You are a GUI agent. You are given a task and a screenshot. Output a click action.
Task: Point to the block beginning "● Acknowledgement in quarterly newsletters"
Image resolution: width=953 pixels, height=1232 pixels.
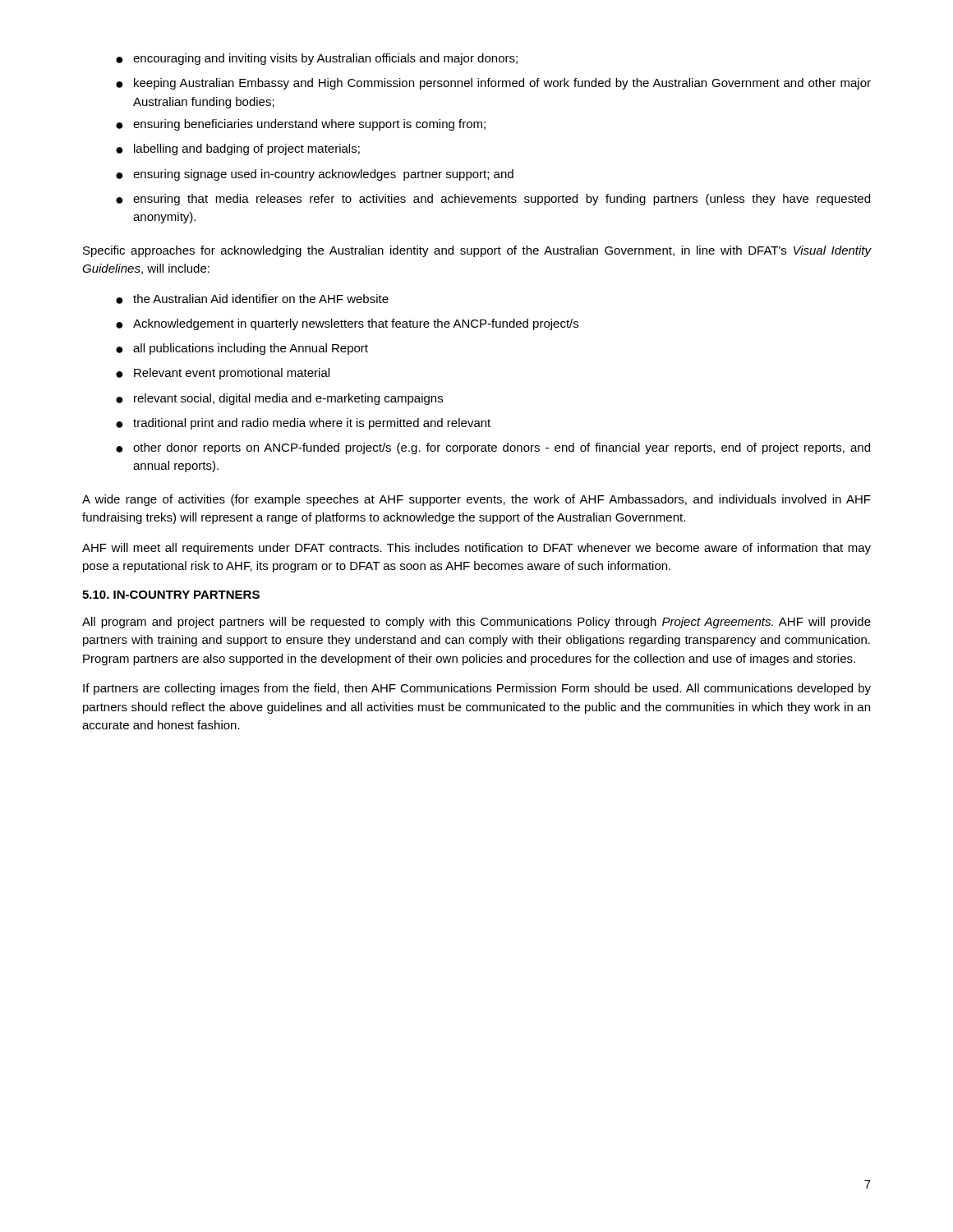[493, 325]
